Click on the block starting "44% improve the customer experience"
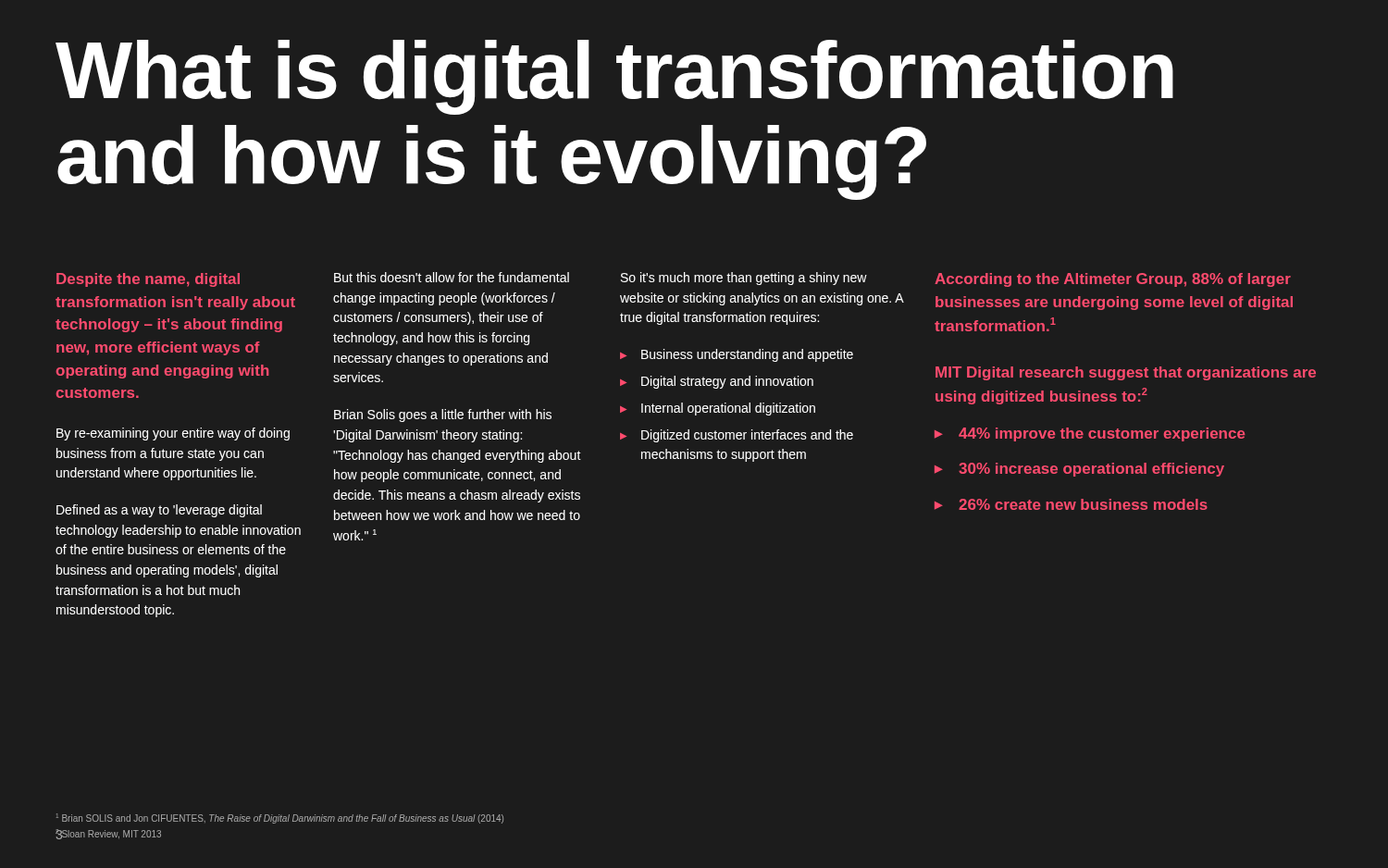Viewport: 1388px width, 868px height. pyautogui.click(x=1102, y=433)
